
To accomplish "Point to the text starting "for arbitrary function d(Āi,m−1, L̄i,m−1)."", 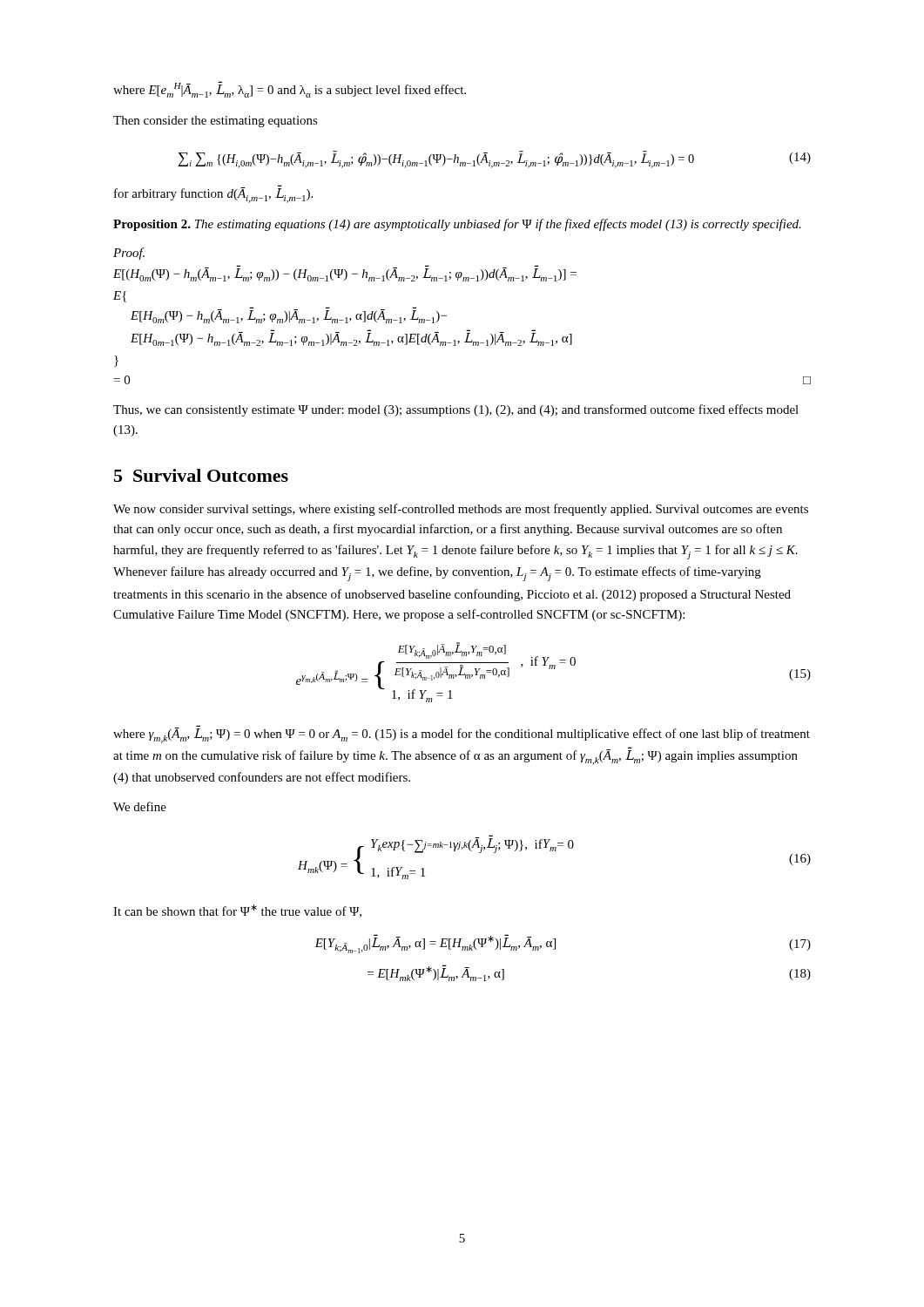I will tap(213, 194).
